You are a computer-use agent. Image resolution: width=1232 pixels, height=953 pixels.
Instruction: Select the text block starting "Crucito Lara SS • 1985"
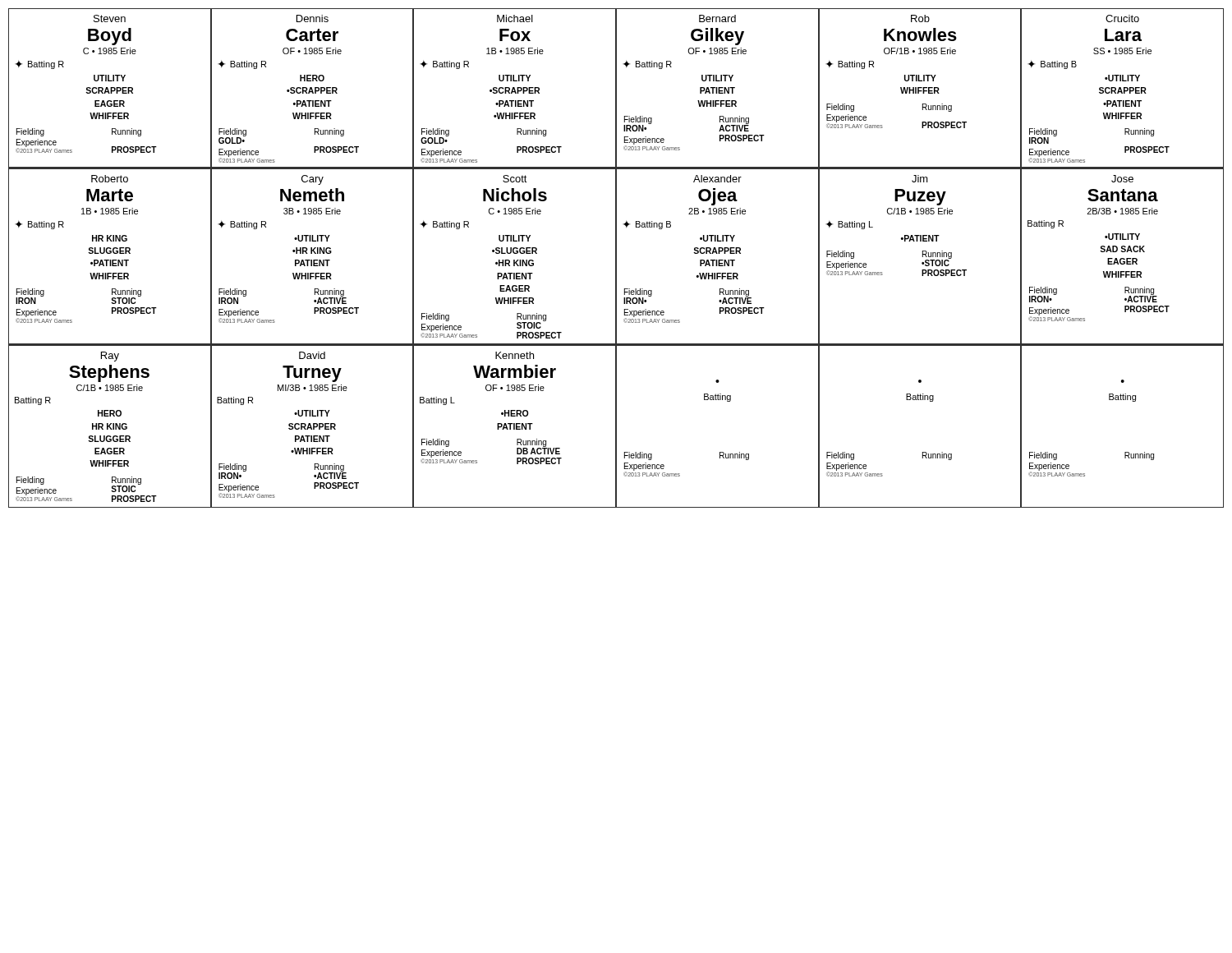point(1123,88)
